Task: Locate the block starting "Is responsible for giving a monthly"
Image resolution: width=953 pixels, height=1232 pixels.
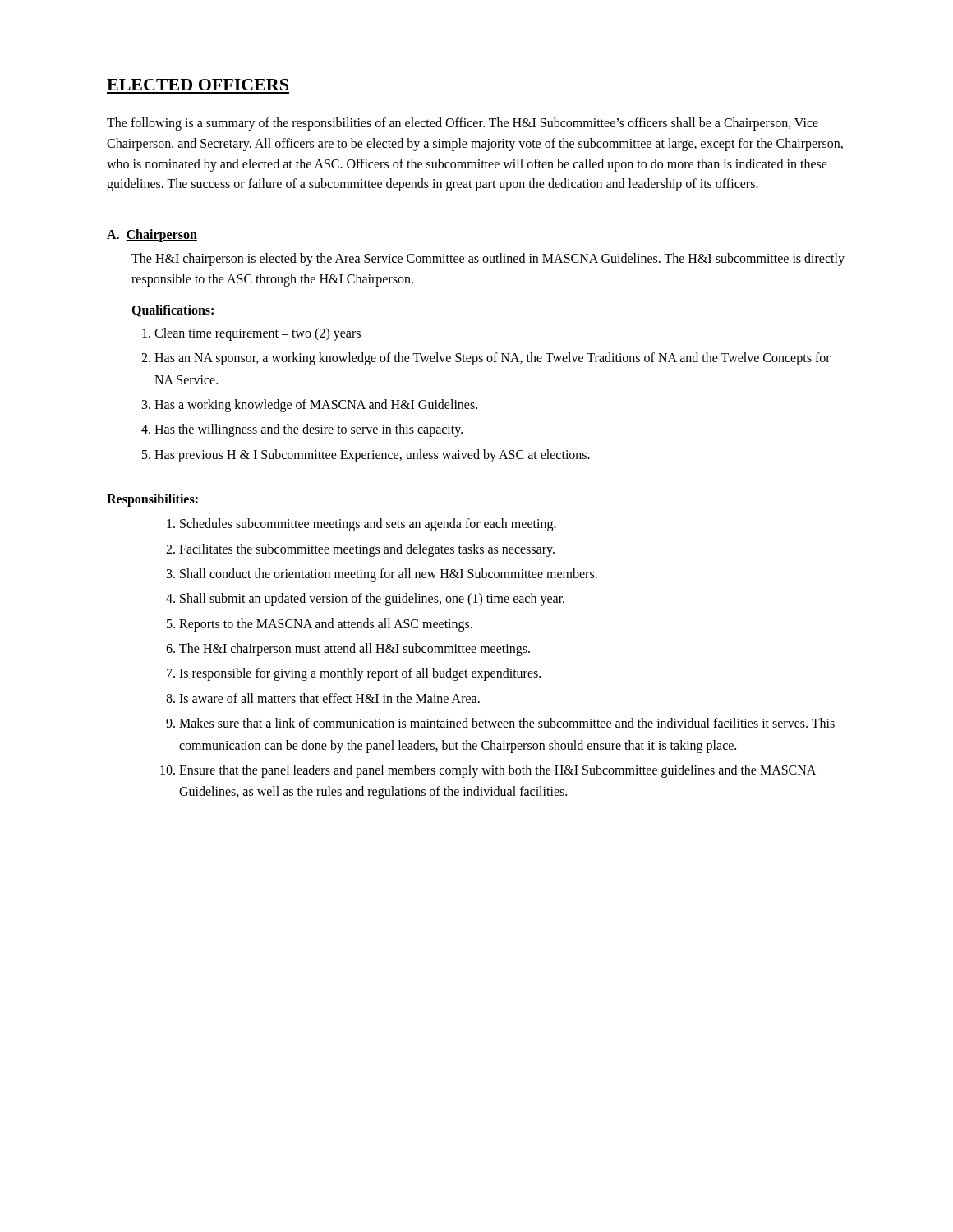Action: click(360, 673)
